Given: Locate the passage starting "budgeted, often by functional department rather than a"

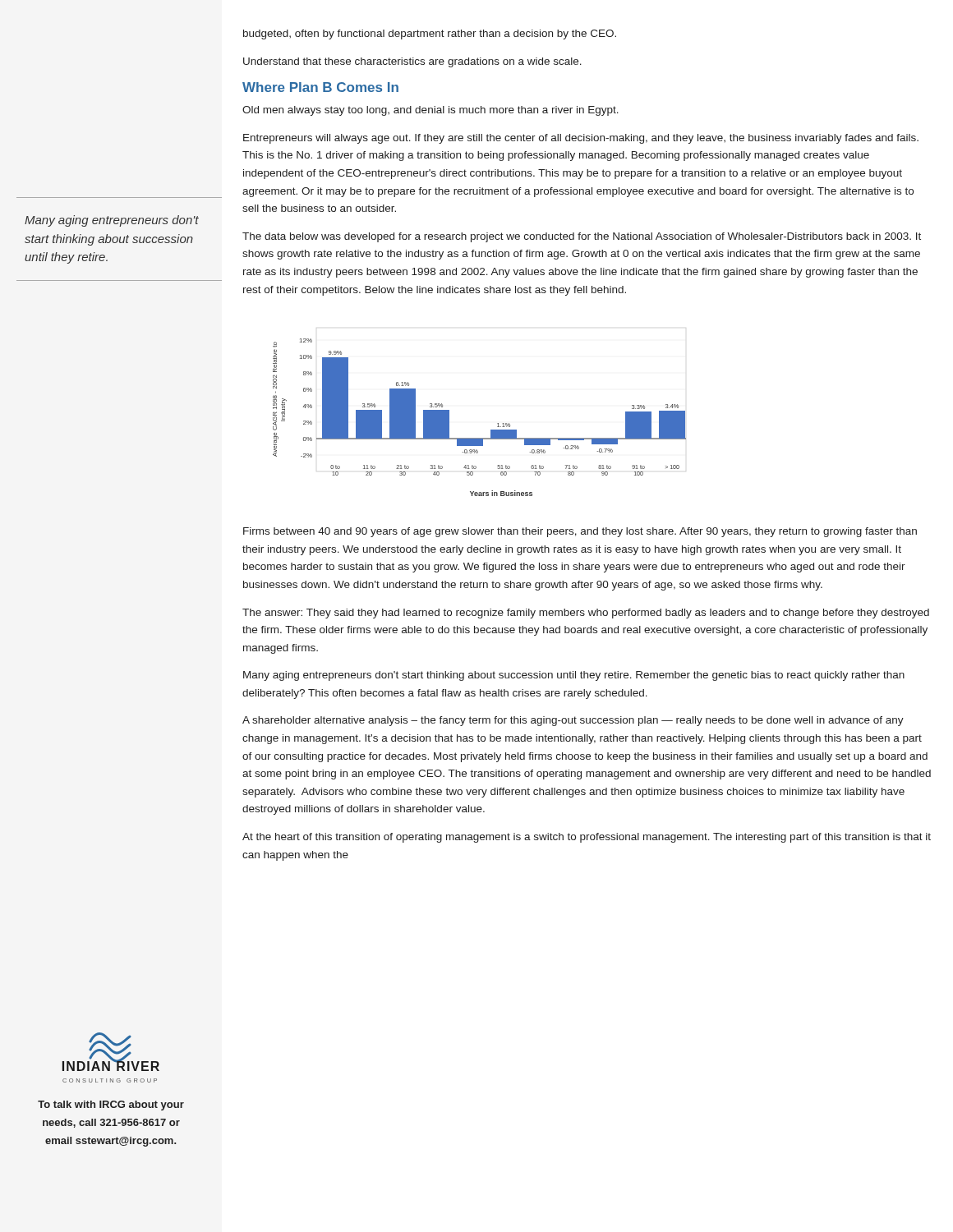Looking at the screenshot, I should coord(430,33).
